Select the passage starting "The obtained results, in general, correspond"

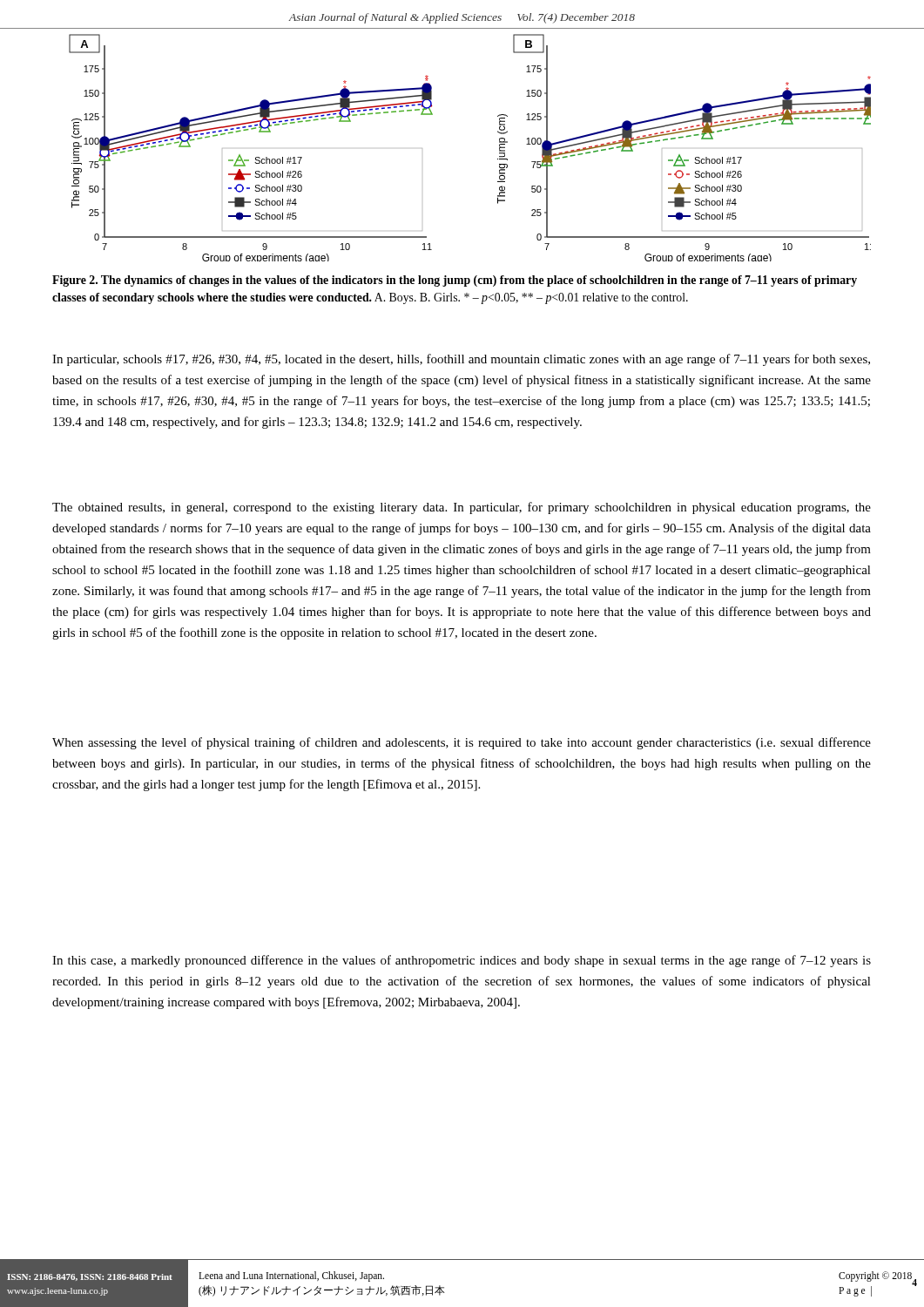462,570
